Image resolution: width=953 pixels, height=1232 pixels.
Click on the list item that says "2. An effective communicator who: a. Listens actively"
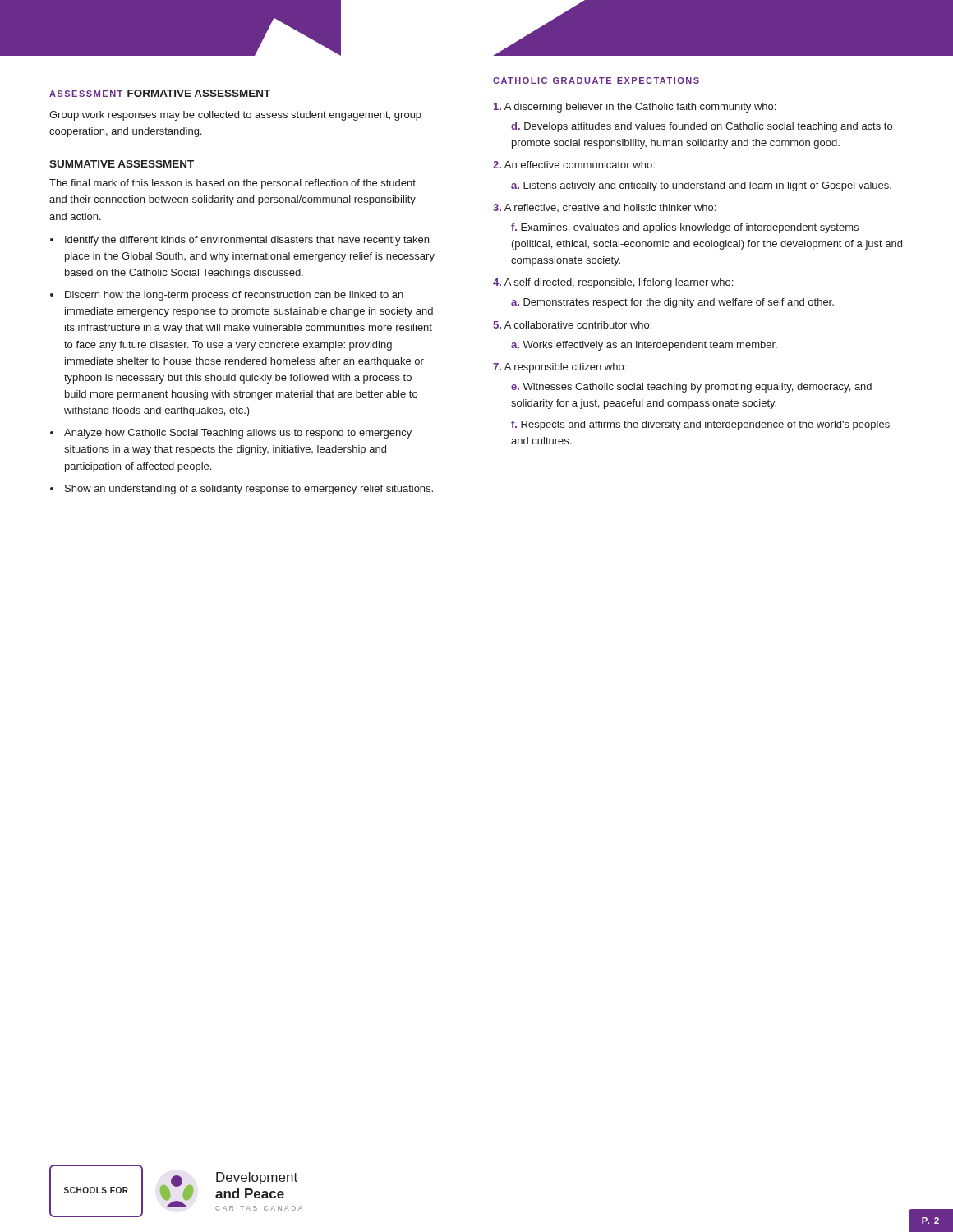click(698, 176)
